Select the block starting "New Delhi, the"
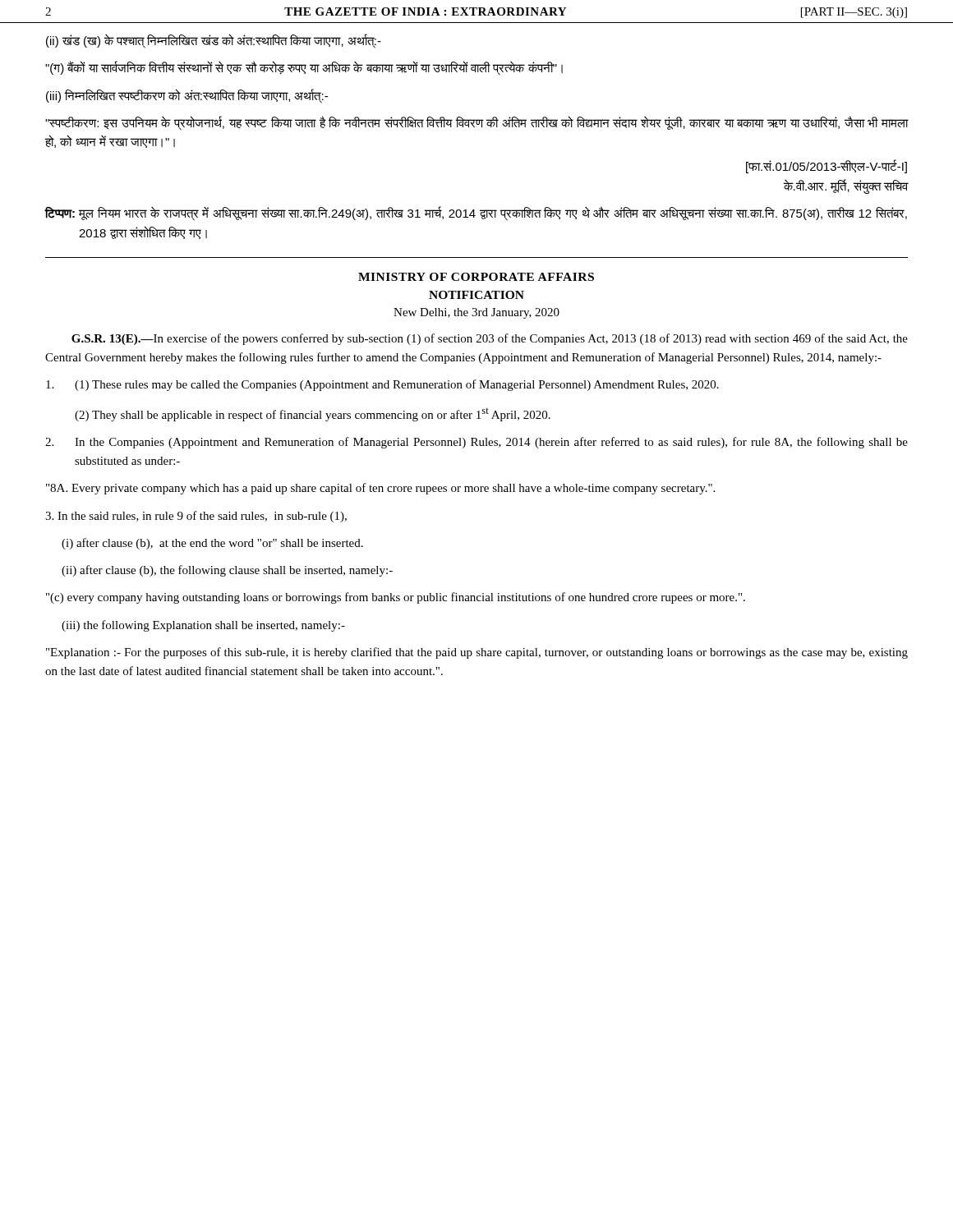953x1232 pixels. coord(476,312)
